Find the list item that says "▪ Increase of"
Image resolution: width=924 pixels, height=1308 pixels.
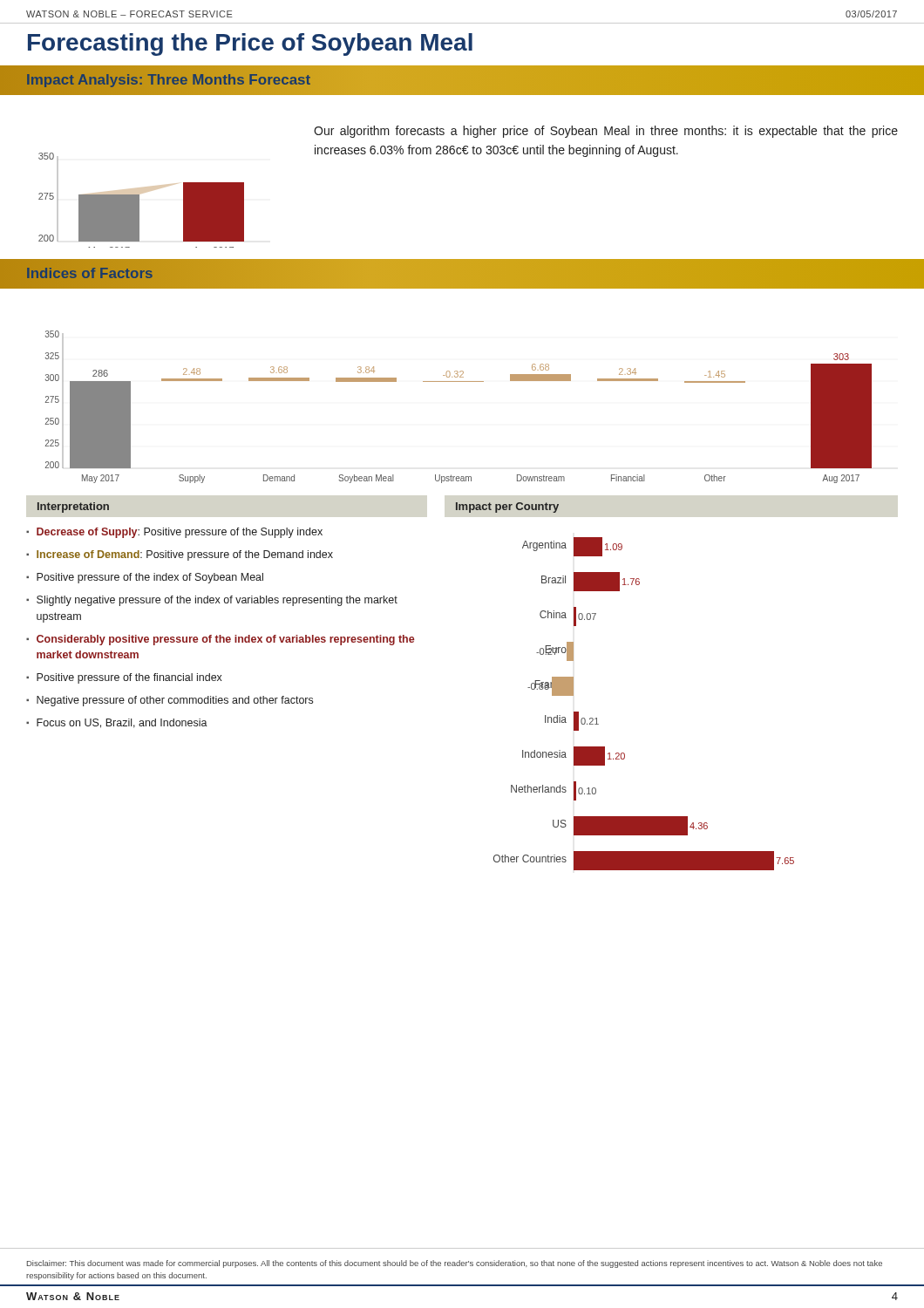coord(180,555)
